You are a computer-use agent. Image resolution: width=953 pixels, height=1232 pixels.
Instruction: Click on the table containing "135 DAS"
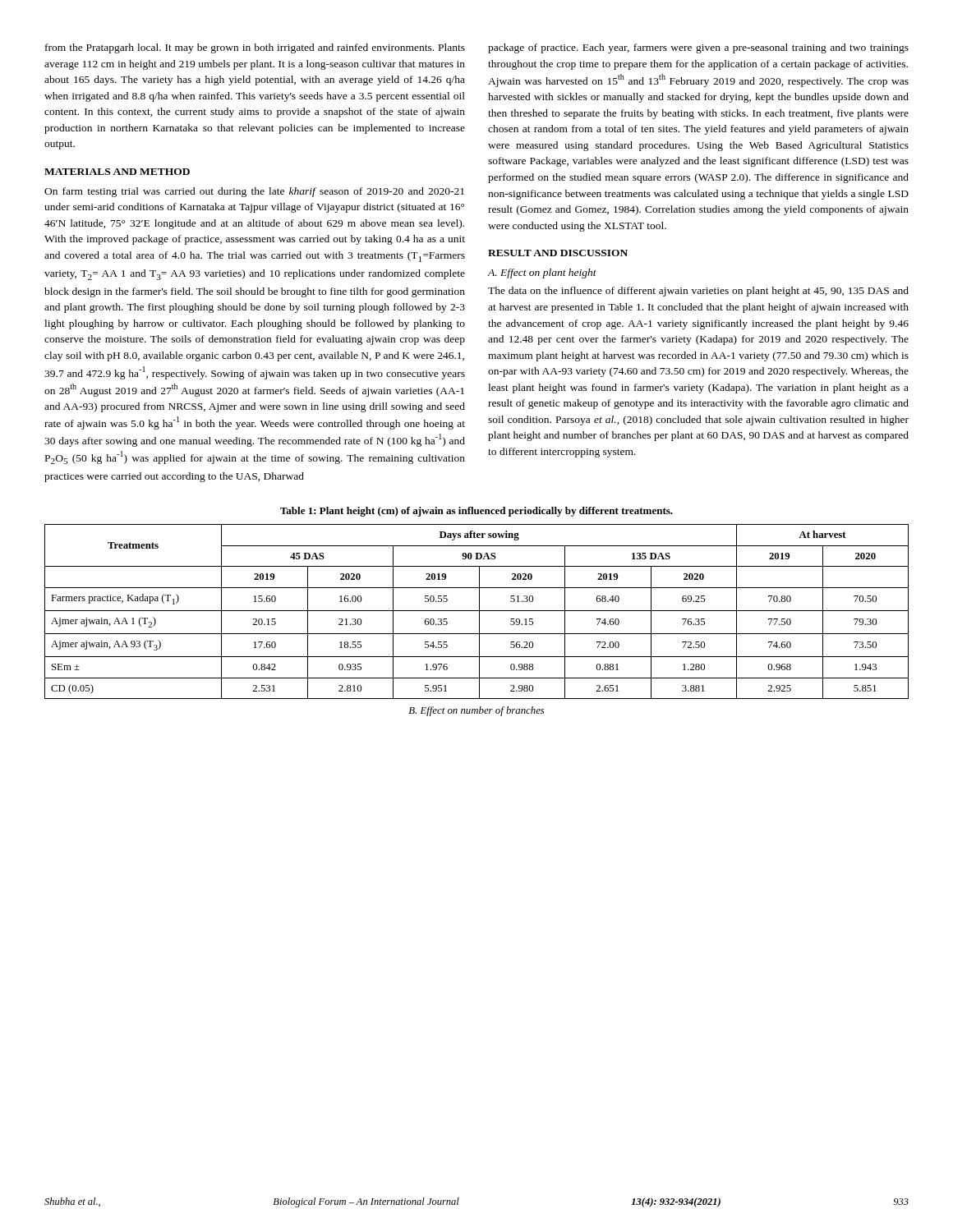click(x=476, y=612)
